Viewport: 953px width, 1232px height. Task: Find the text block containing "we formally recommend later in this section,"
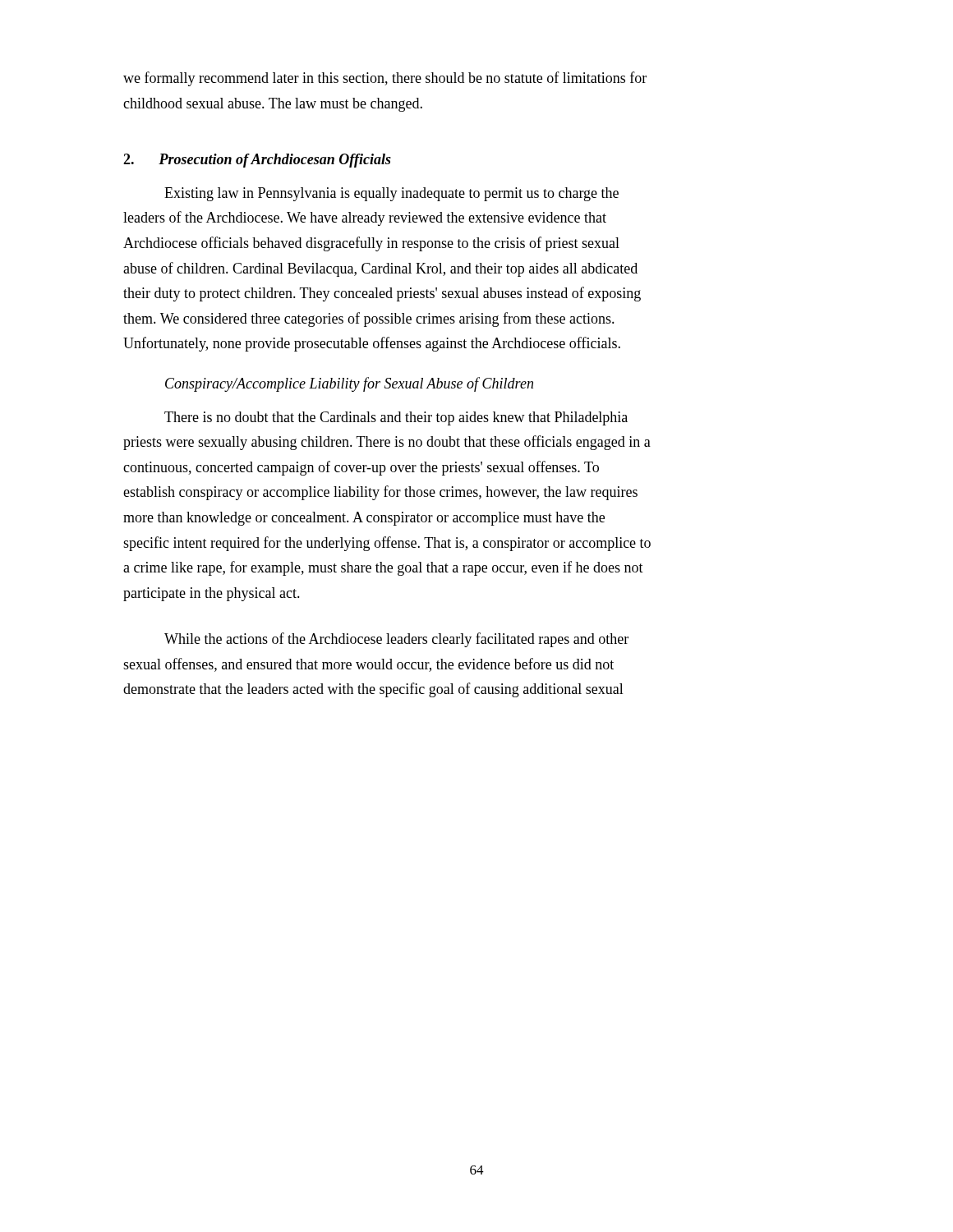click(476, 91)
